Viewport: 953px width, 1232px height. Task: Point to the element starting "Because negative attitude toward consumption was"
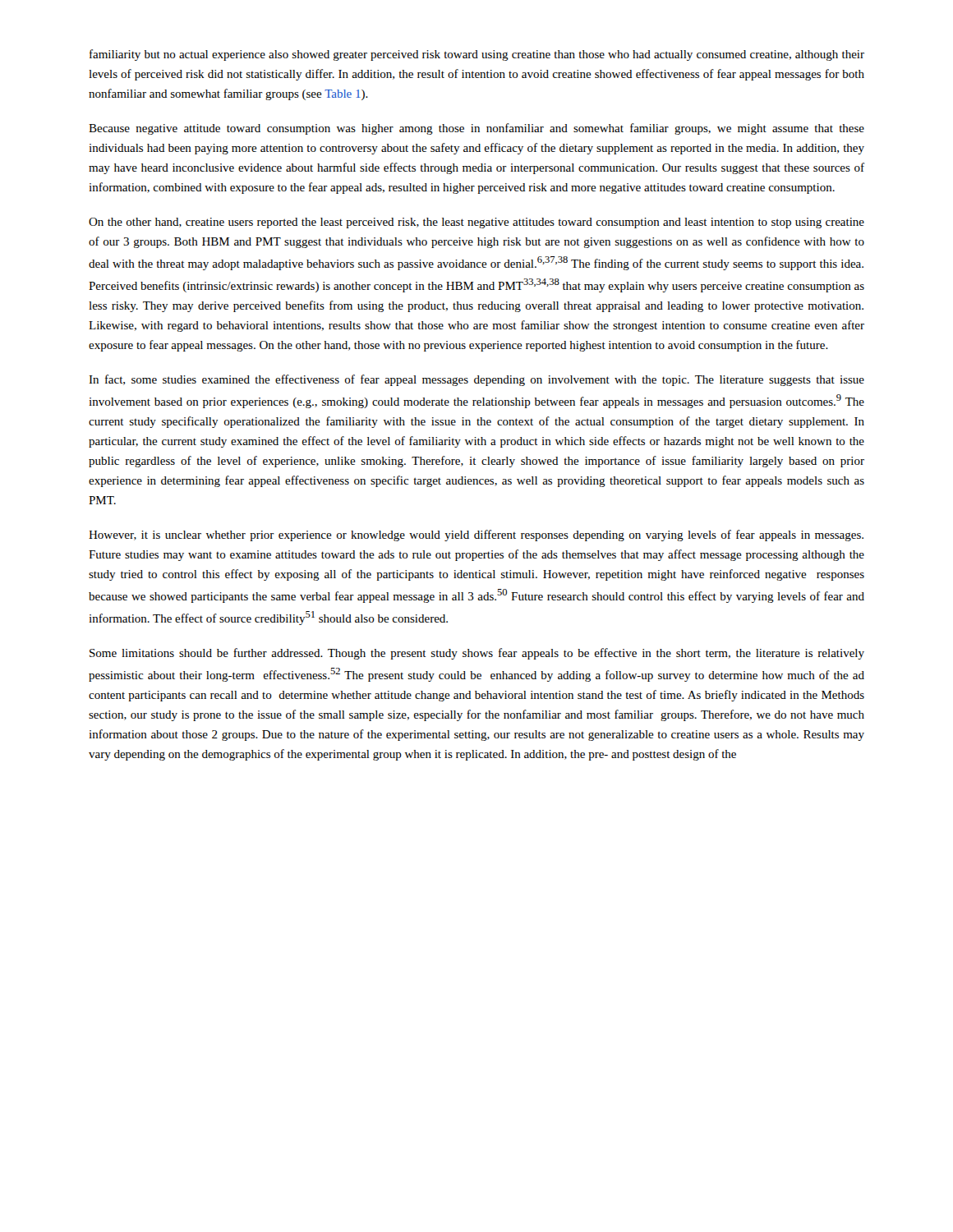pyautogui.click(x=476, y=158)
